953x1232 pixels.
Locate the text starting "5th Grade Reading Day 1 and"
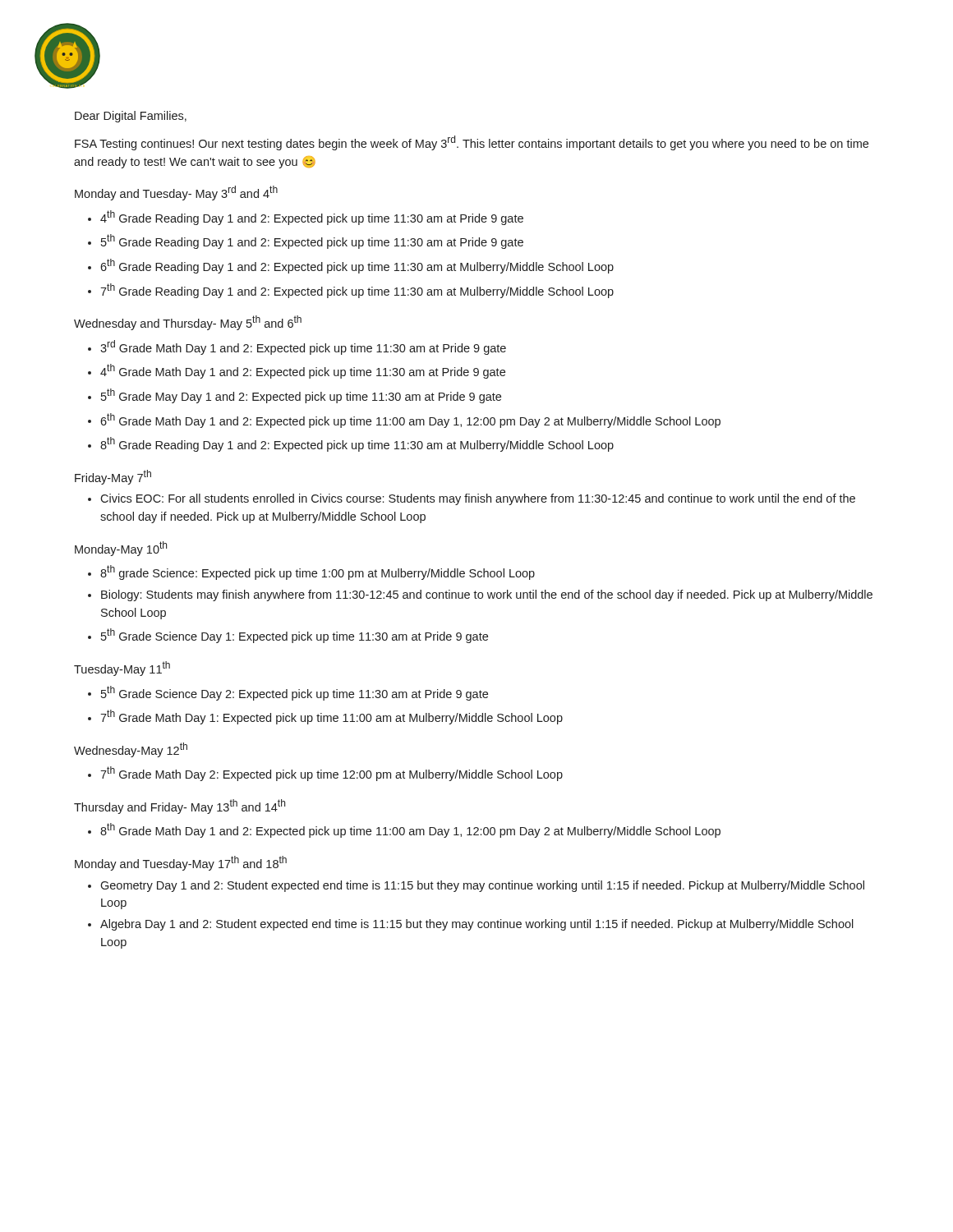(312, 241)
